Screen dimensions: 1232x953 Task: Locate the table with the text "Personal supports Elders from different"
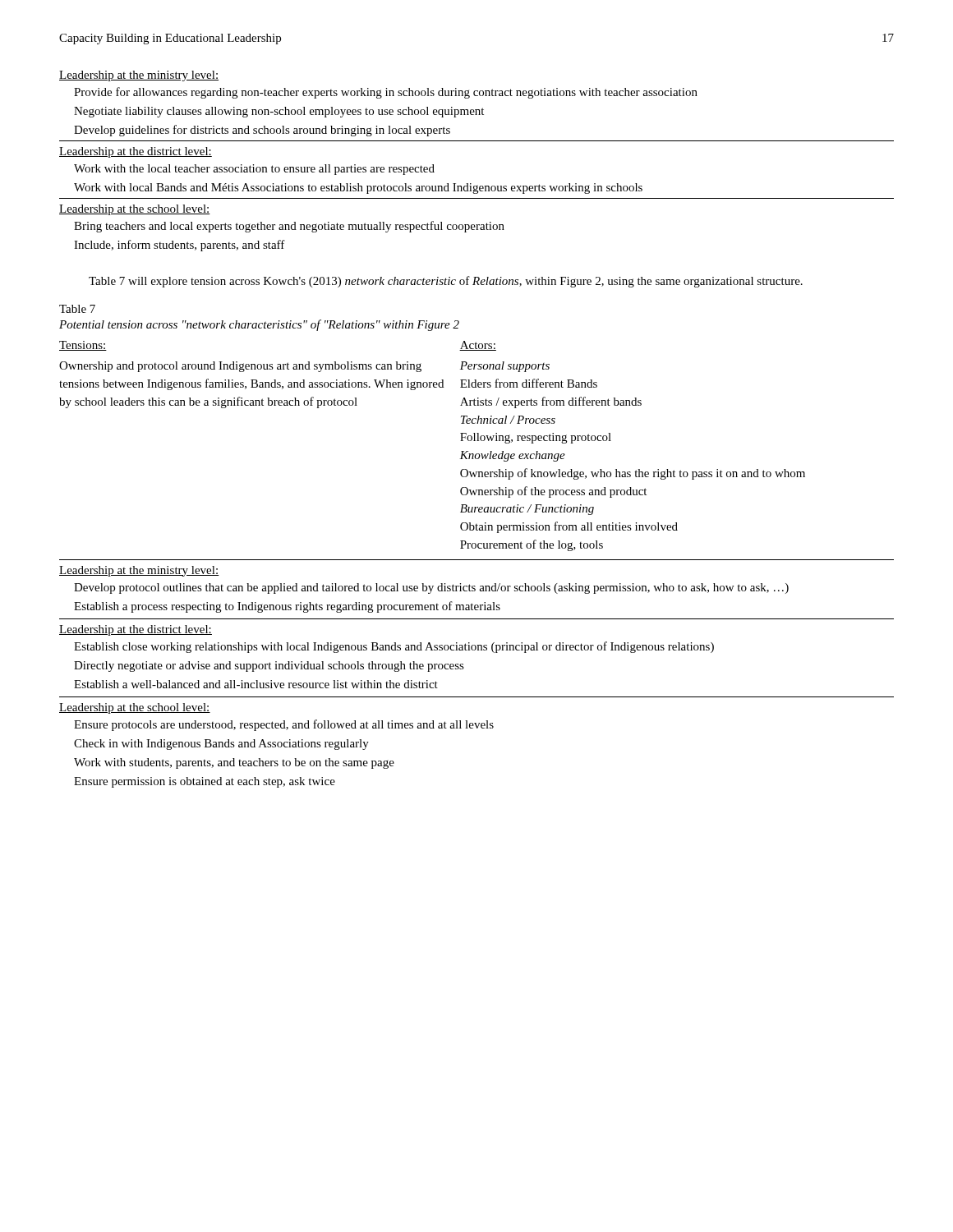476,445
